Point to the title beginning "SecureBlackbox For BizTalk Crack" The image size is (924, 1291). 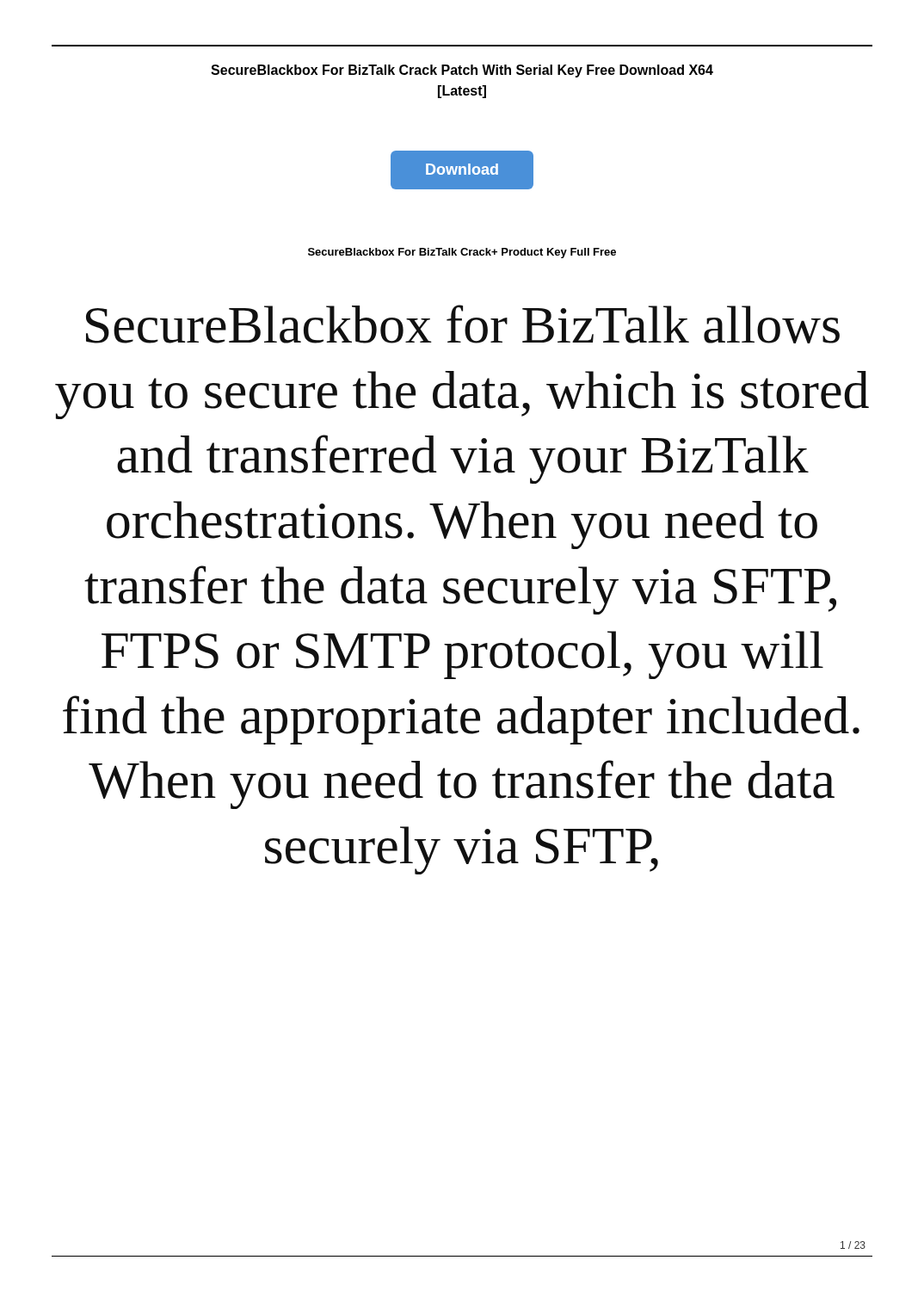click(462, 81)
